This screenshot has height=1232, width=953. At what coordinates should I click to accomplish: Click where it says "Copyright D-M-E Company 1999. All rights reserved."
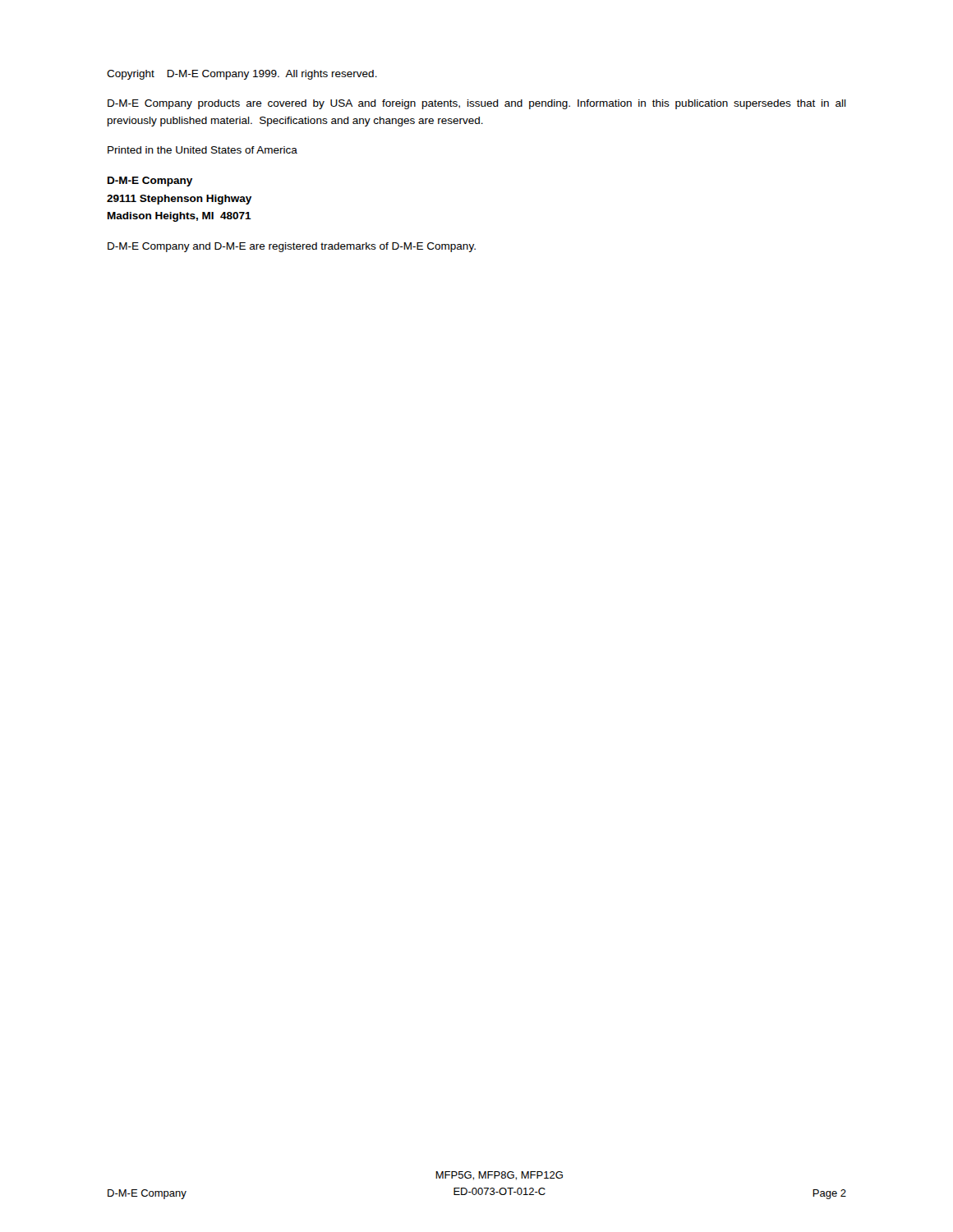(x=242, y=74)
